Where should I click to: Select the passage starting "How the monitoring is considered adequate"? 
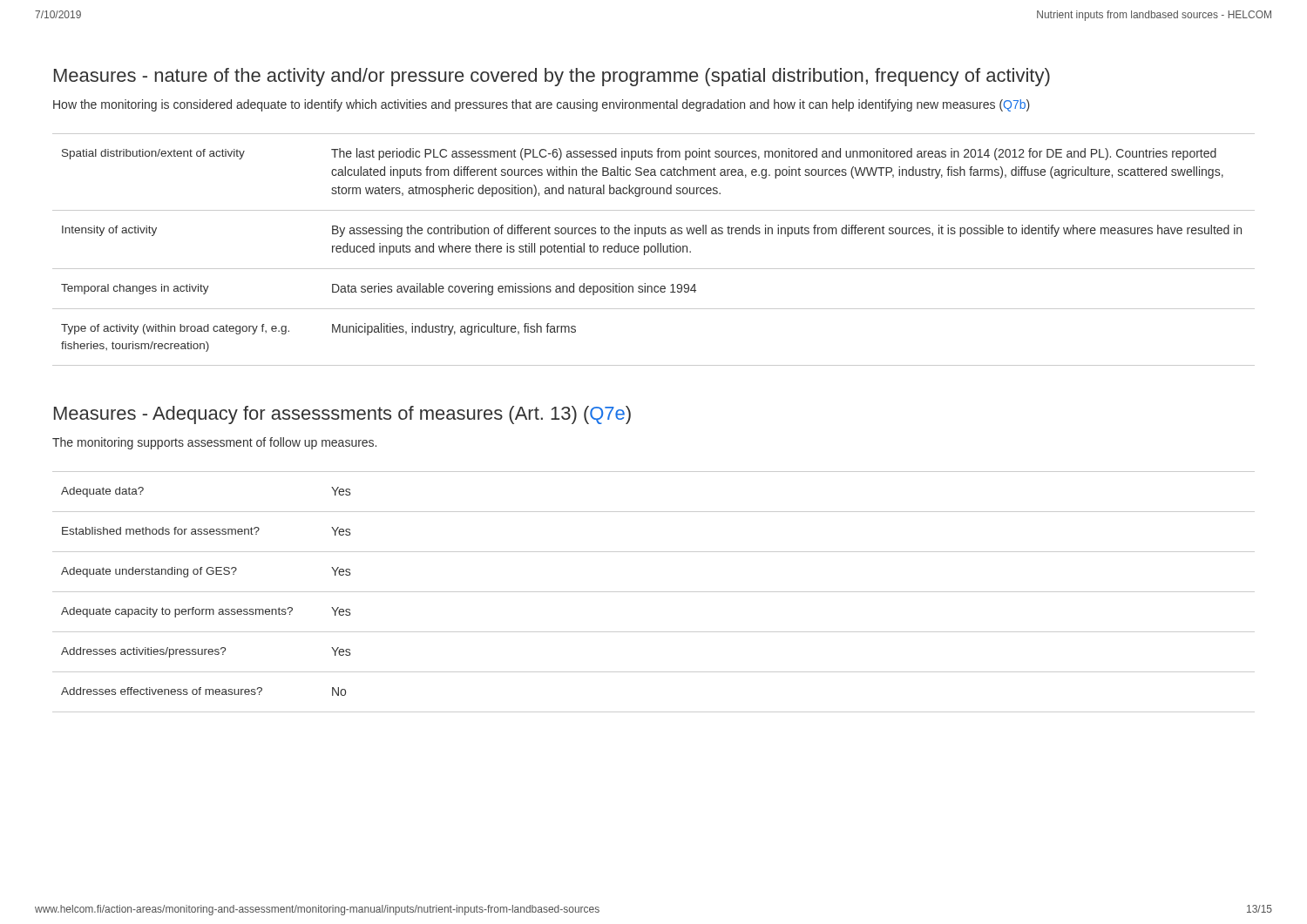pos(541,104)
